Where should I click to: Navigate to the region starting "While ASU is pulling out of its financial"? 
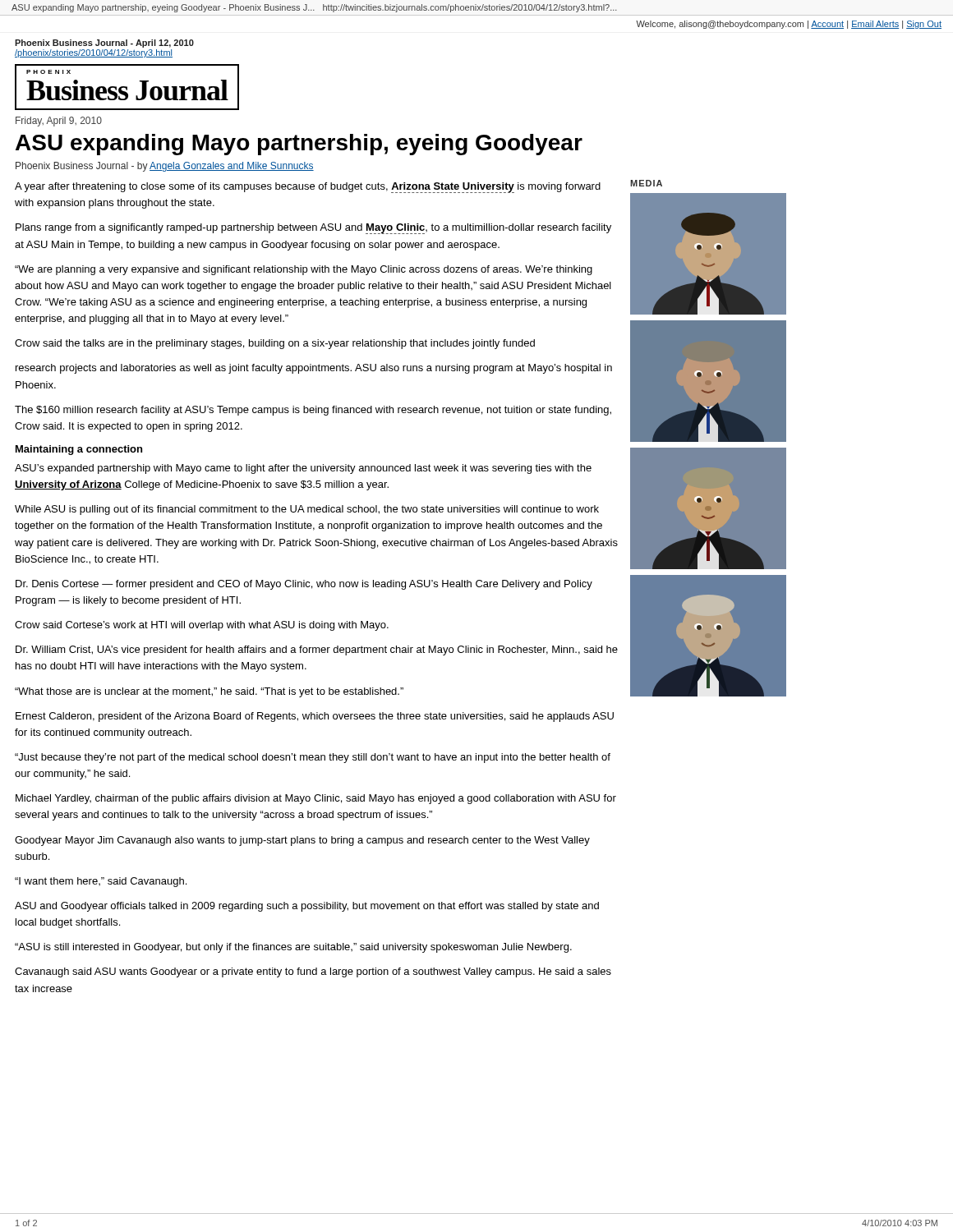[x=316, y=534]
